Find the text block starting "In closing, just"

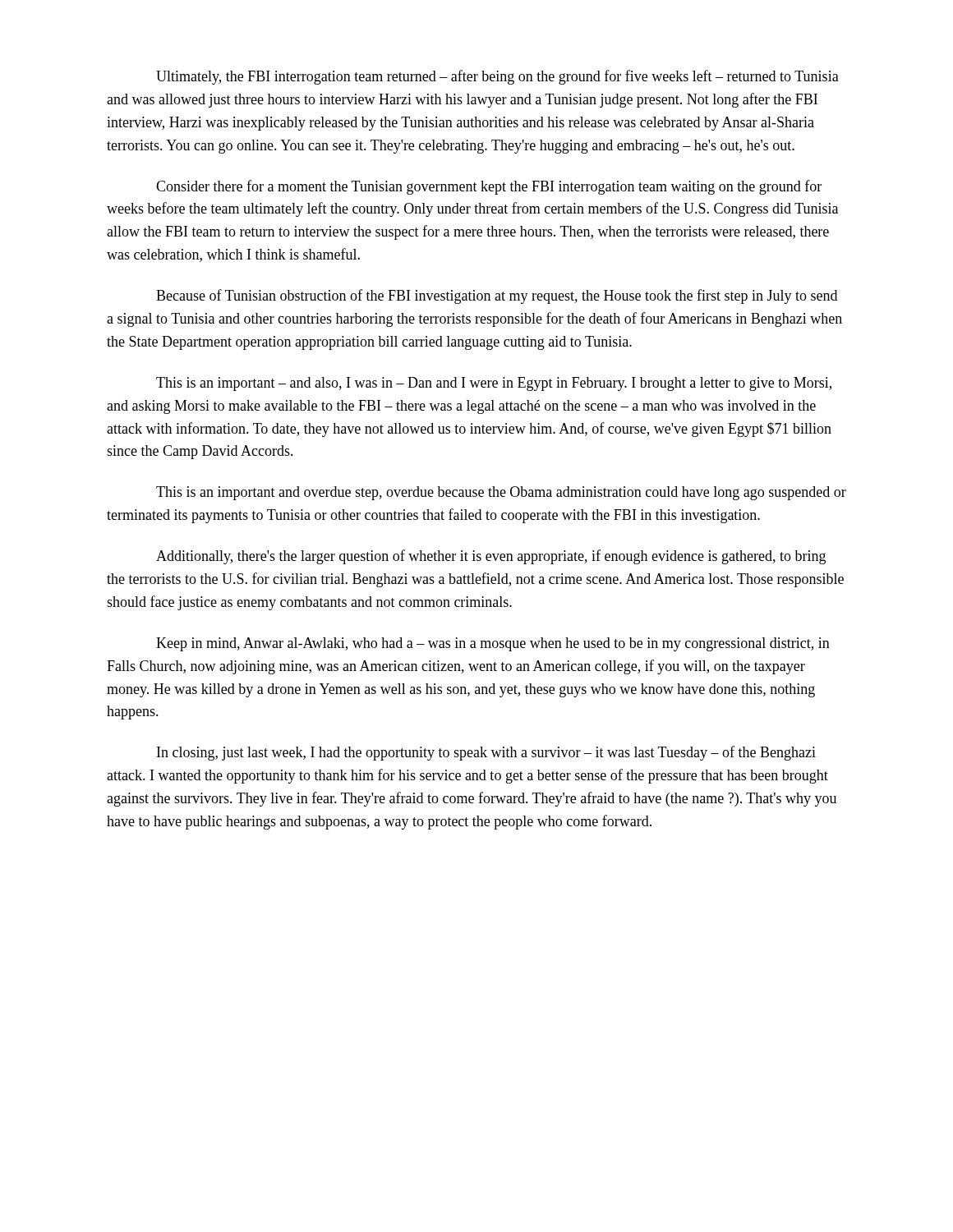click(476, 788)
